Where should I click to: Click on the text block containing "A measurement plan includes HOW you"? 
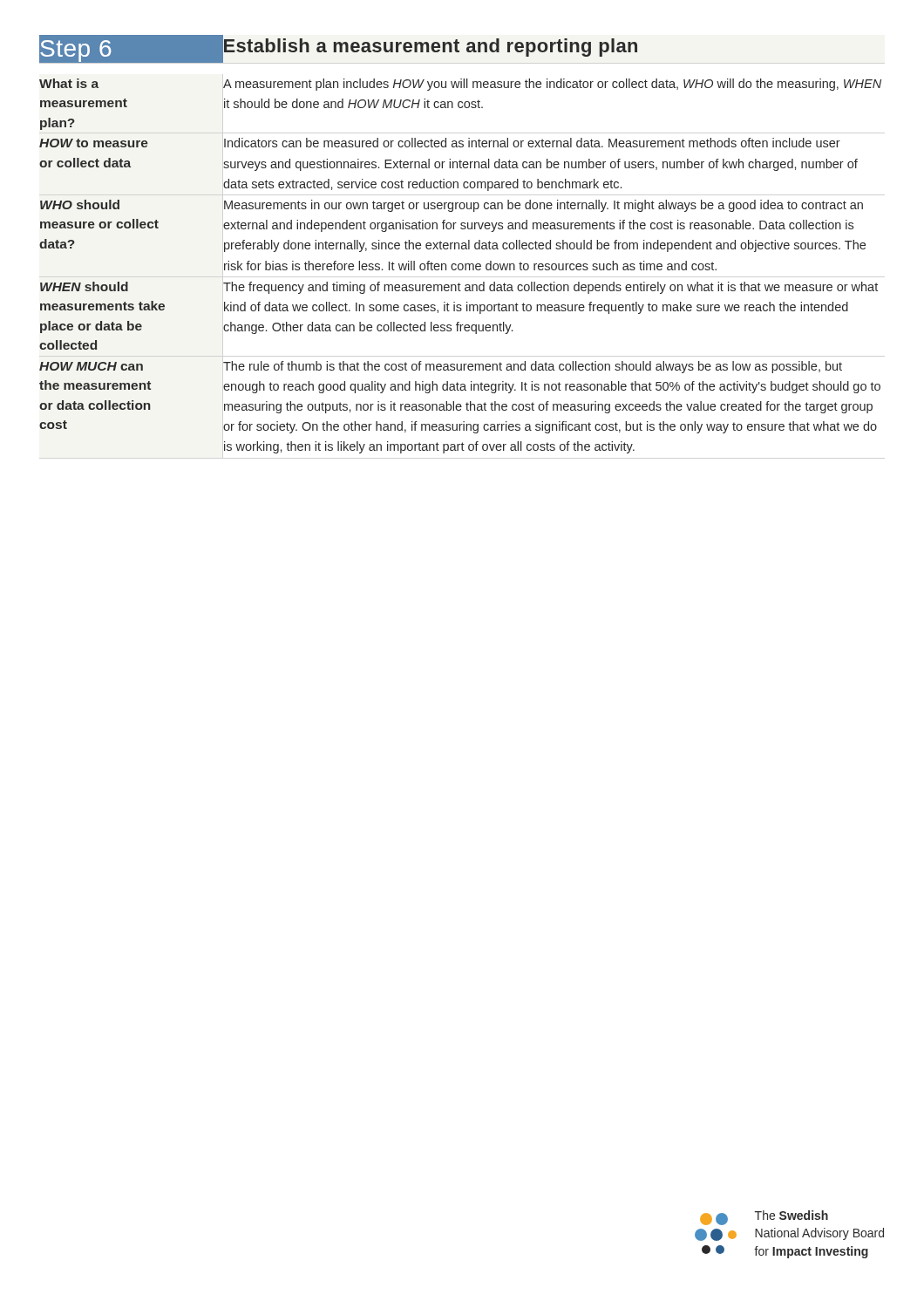(552, 94)
